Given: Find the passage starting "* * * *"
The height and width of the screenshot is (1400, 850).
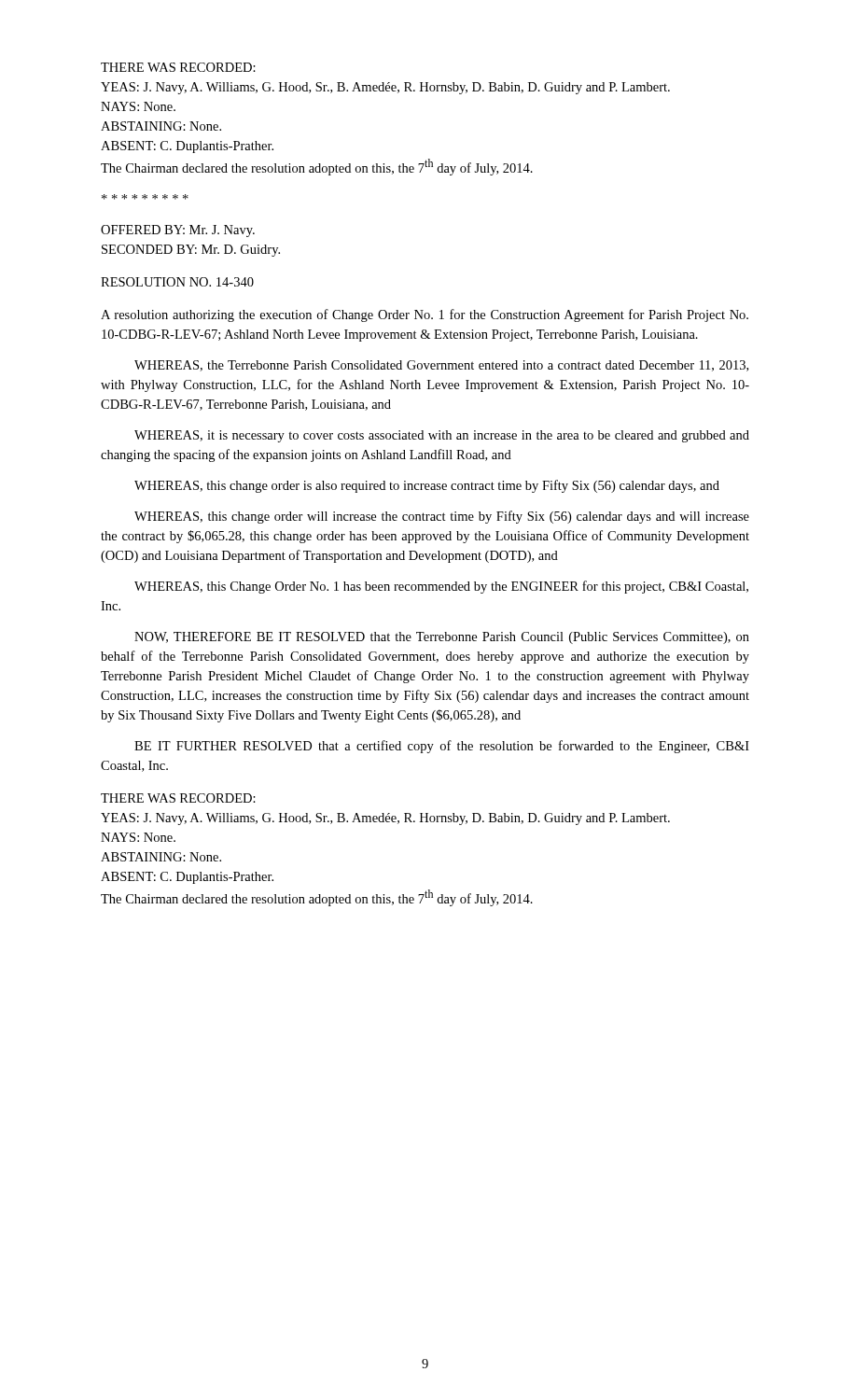Looking at the screenshot, I should tap(145, 197).
